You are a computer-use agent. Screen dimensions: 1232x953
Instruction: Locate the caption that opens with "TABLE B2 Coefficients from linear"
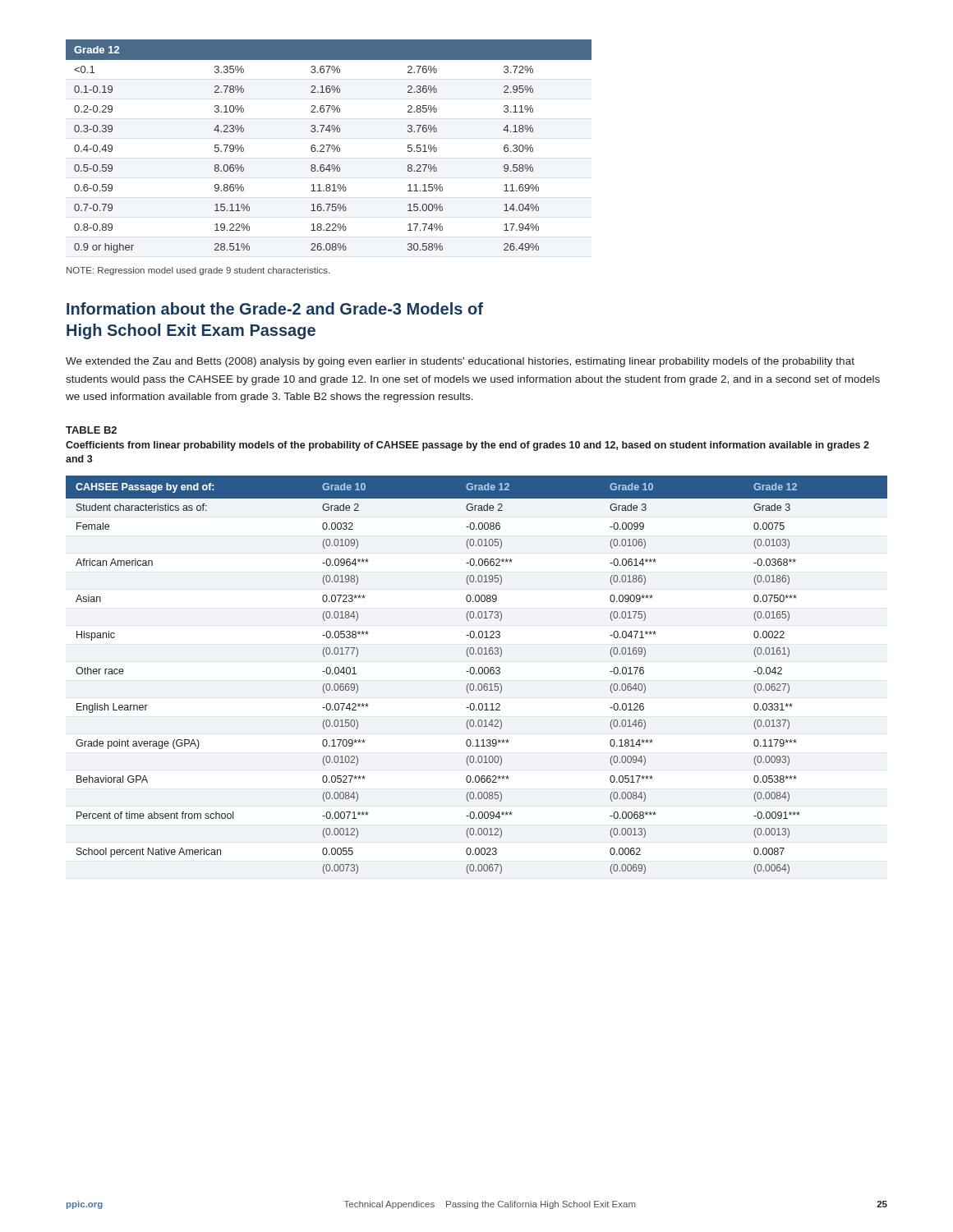[476, 445]
